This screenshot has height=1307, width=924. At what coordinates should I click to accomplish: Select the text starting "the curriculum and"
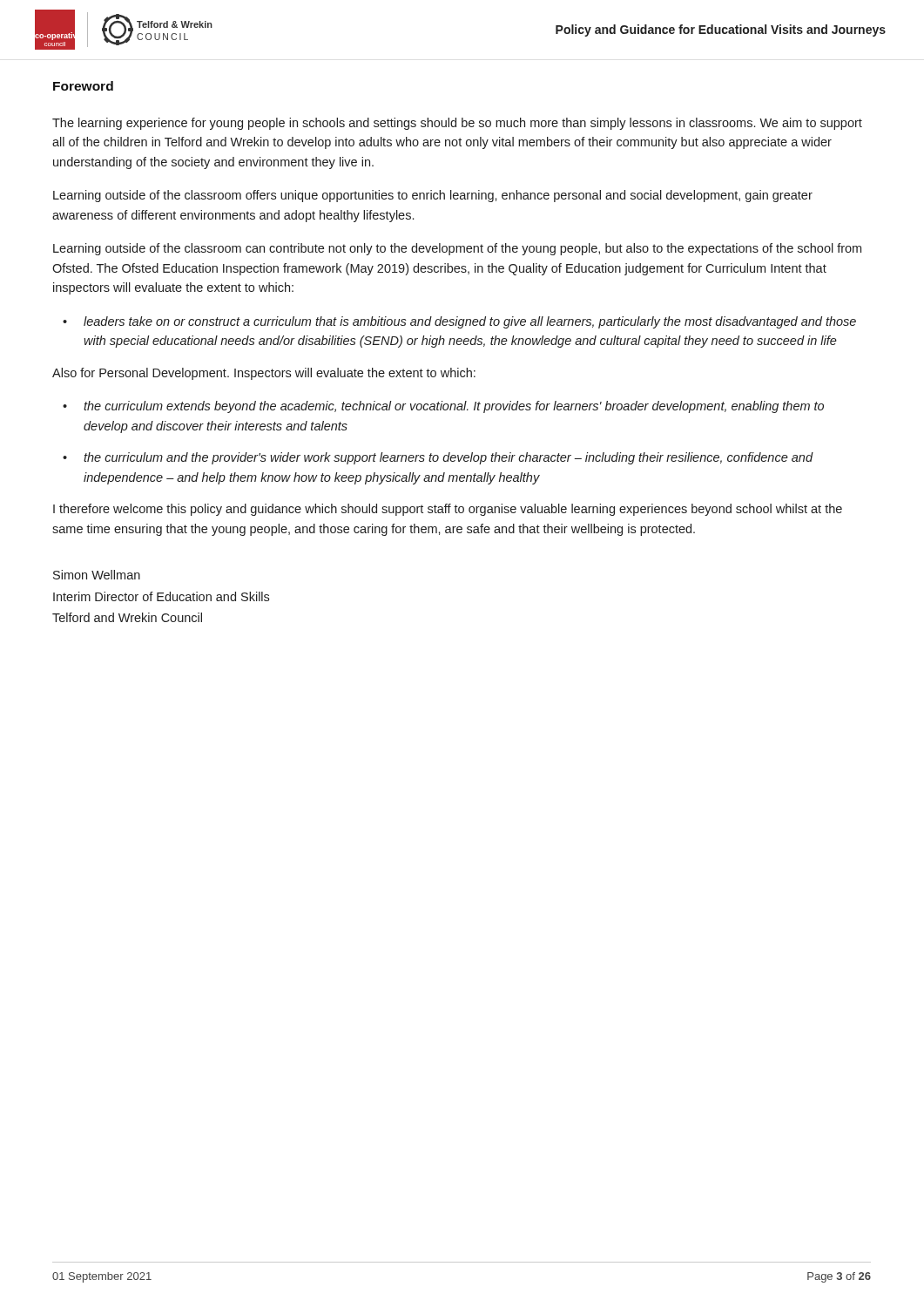[x=448, y=467]
